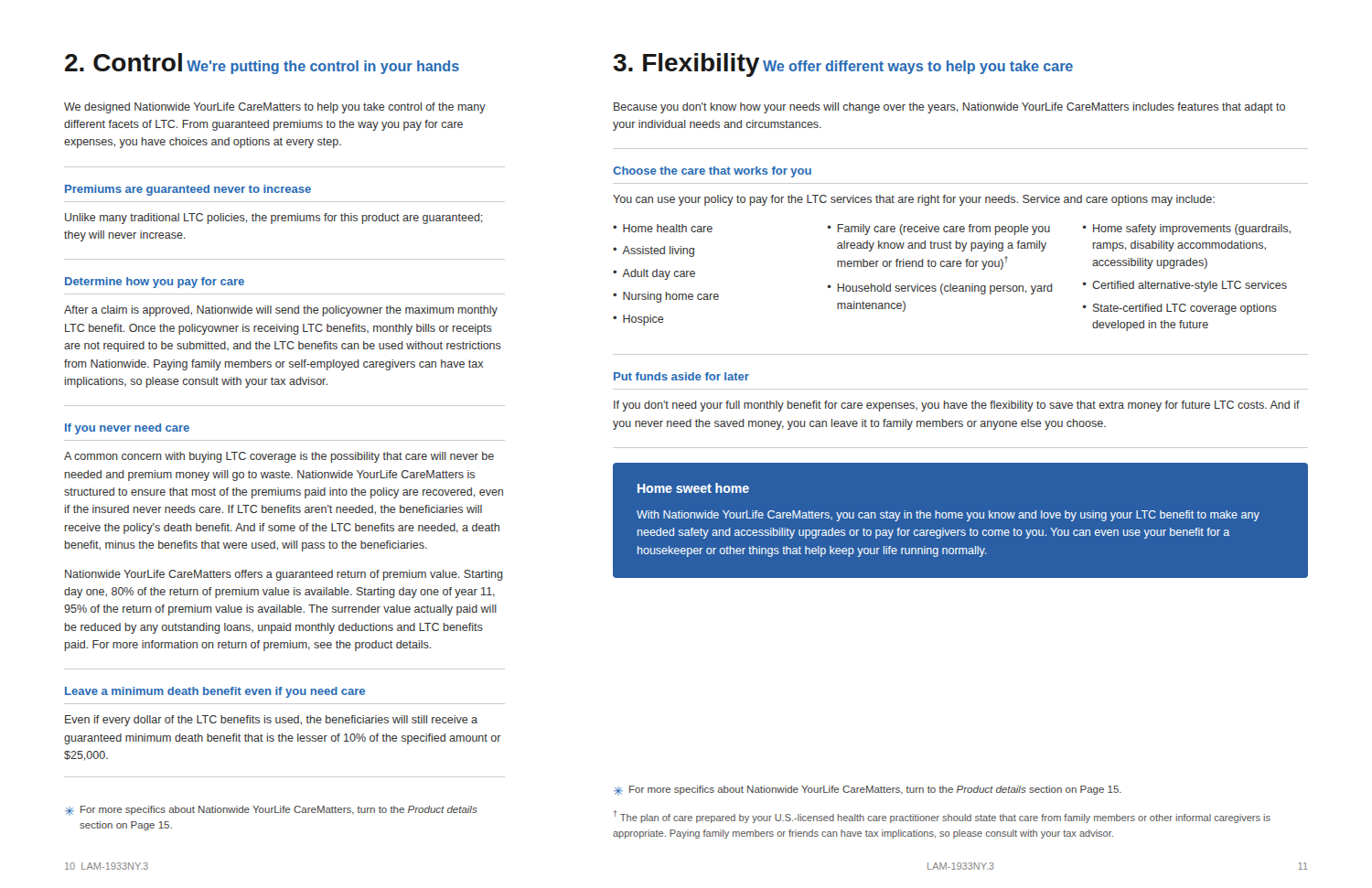Locate the text "• Certified alternative-style LTC services"

1185,286
